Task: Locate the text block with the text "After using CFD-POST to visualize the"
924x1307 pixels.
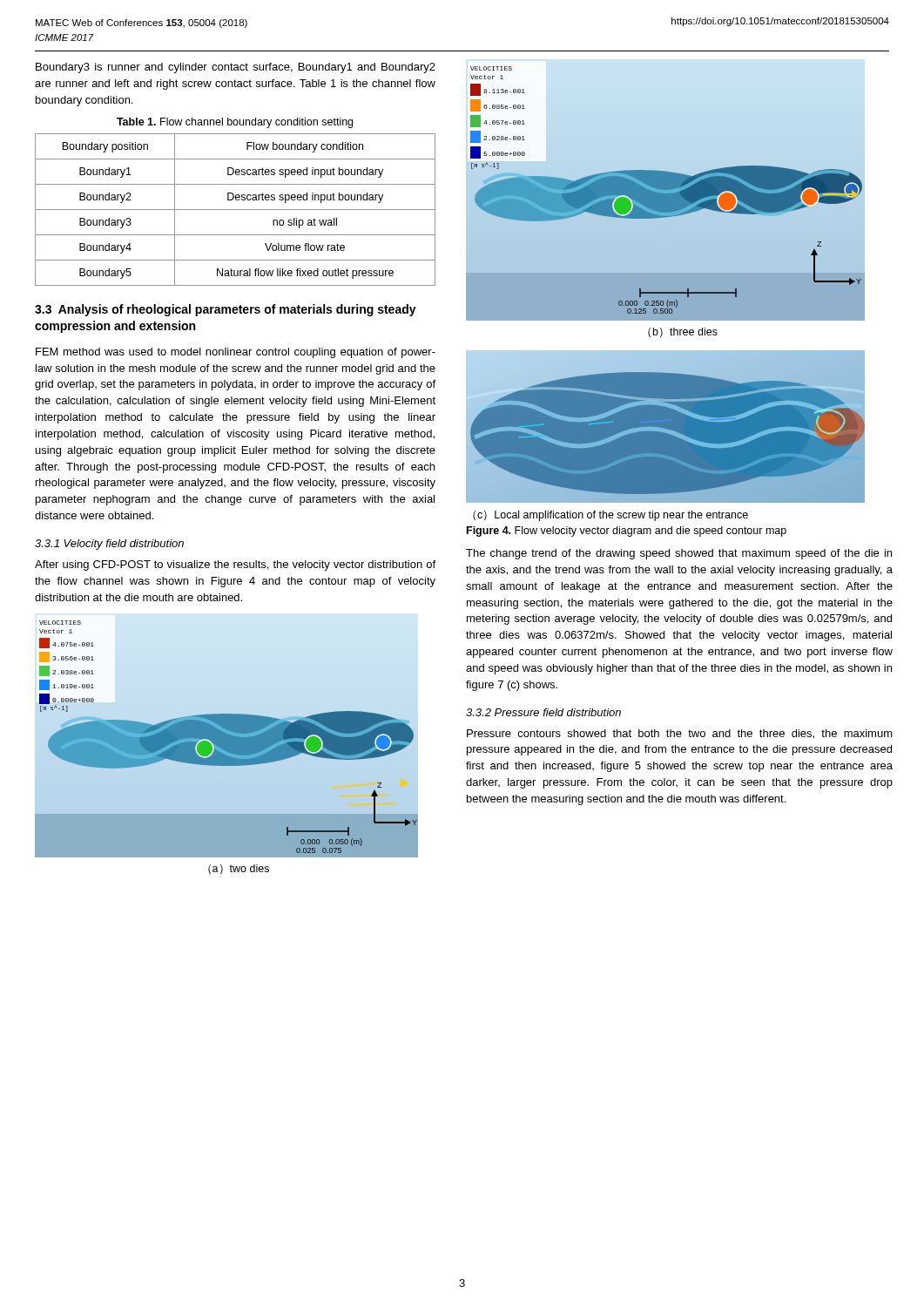Action: coord(235,581)
